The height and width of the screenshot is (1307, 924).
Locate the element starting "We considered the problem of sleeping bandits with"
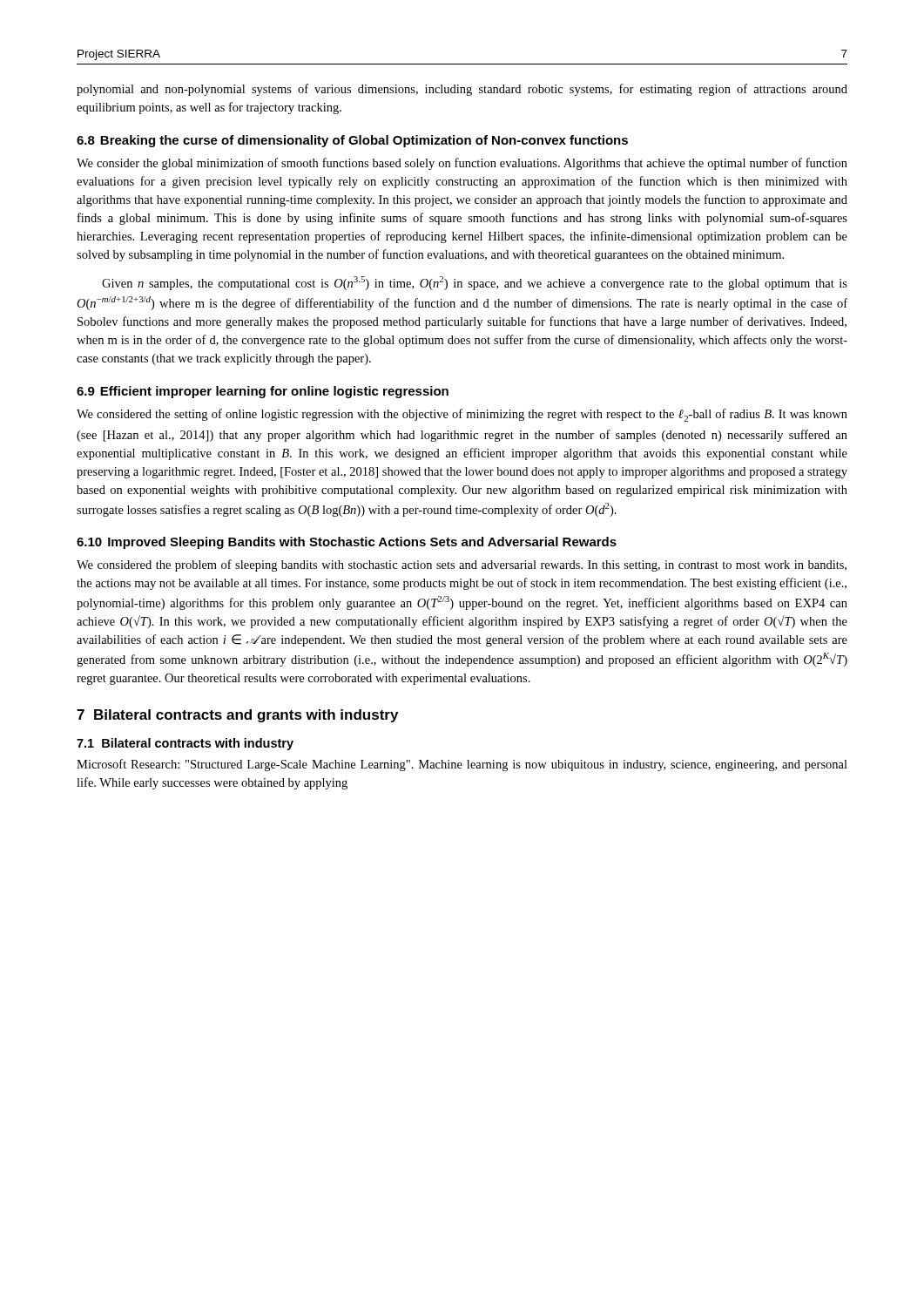462,622
